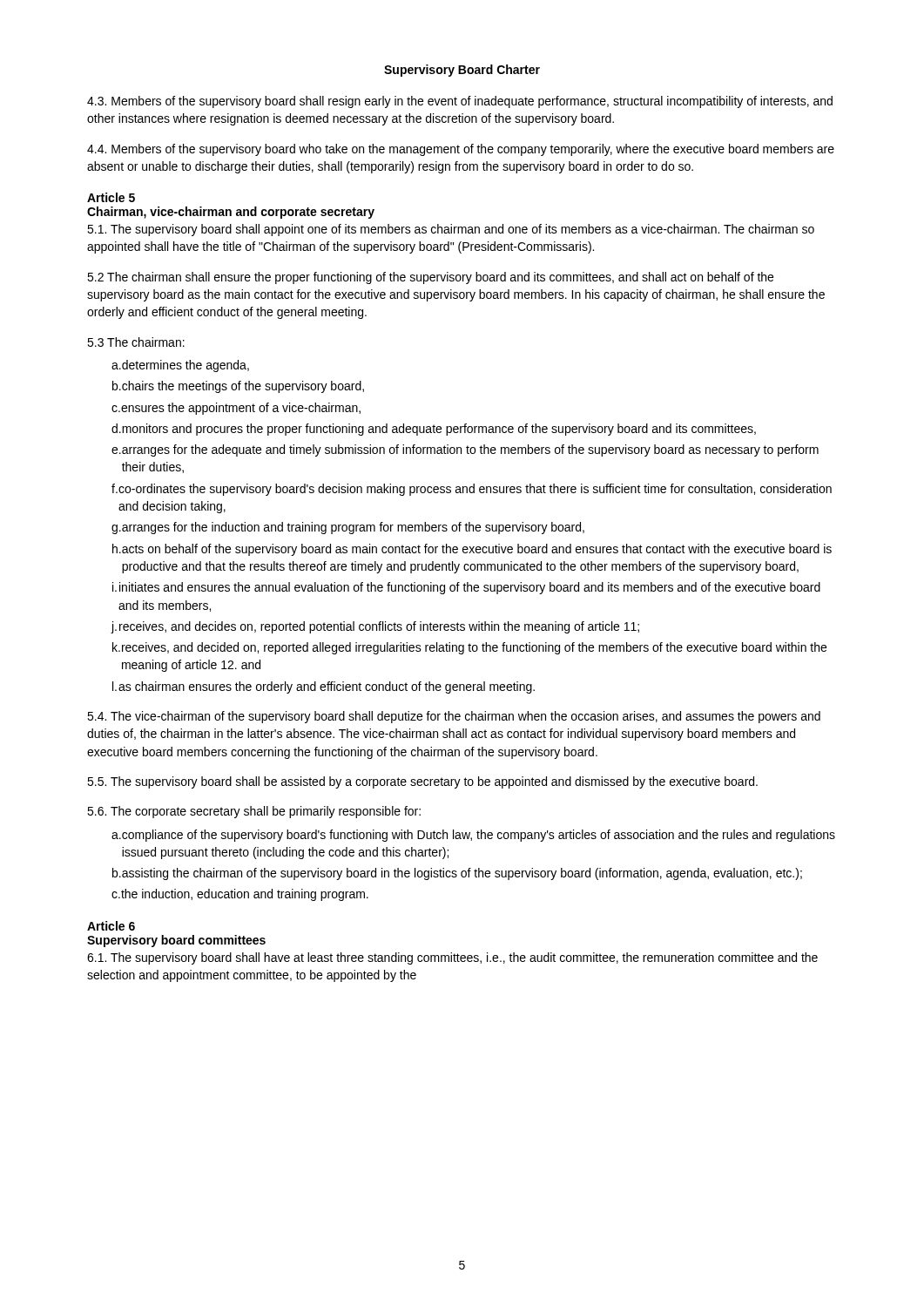This screenshot has width=924, height=1307.
Task: Navigate to the text block starting "j. receives, and decides on,"
Action: click(x=462, y=627)
